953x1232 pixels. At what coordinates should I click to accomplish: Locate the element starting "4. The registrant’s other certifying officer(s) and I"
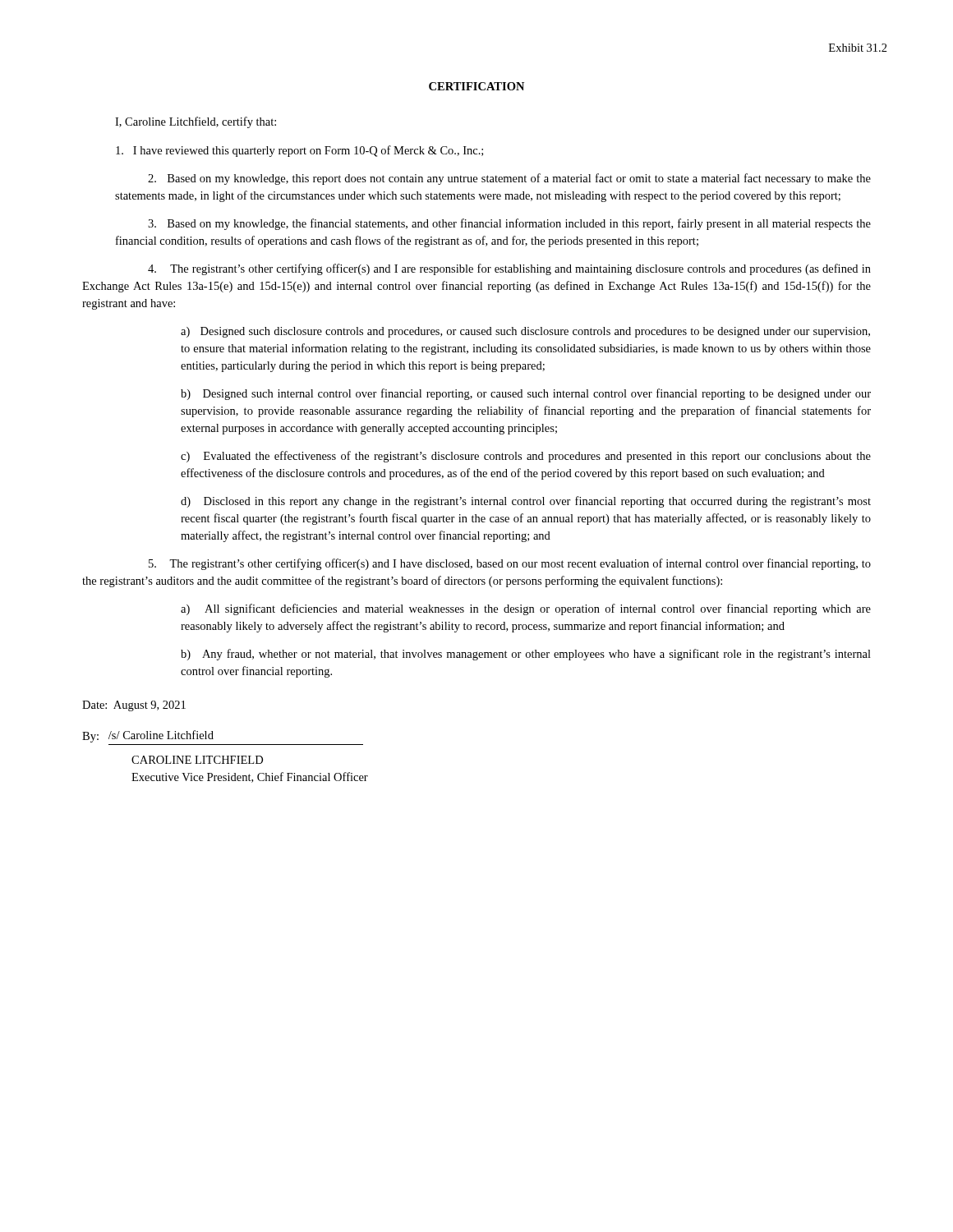tap(476, 286)
